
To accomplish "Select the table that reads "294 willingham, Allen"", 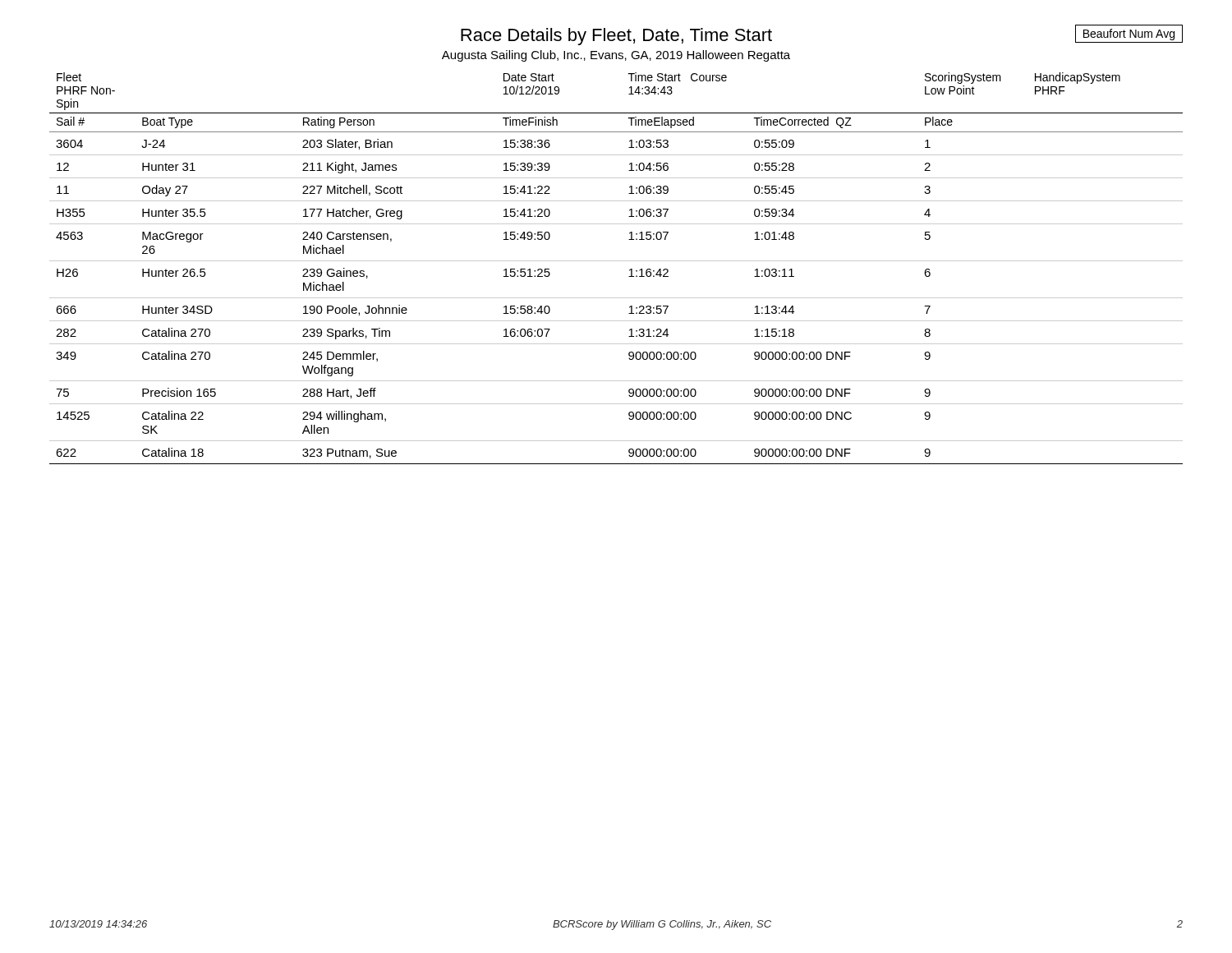I will [616, 266].
